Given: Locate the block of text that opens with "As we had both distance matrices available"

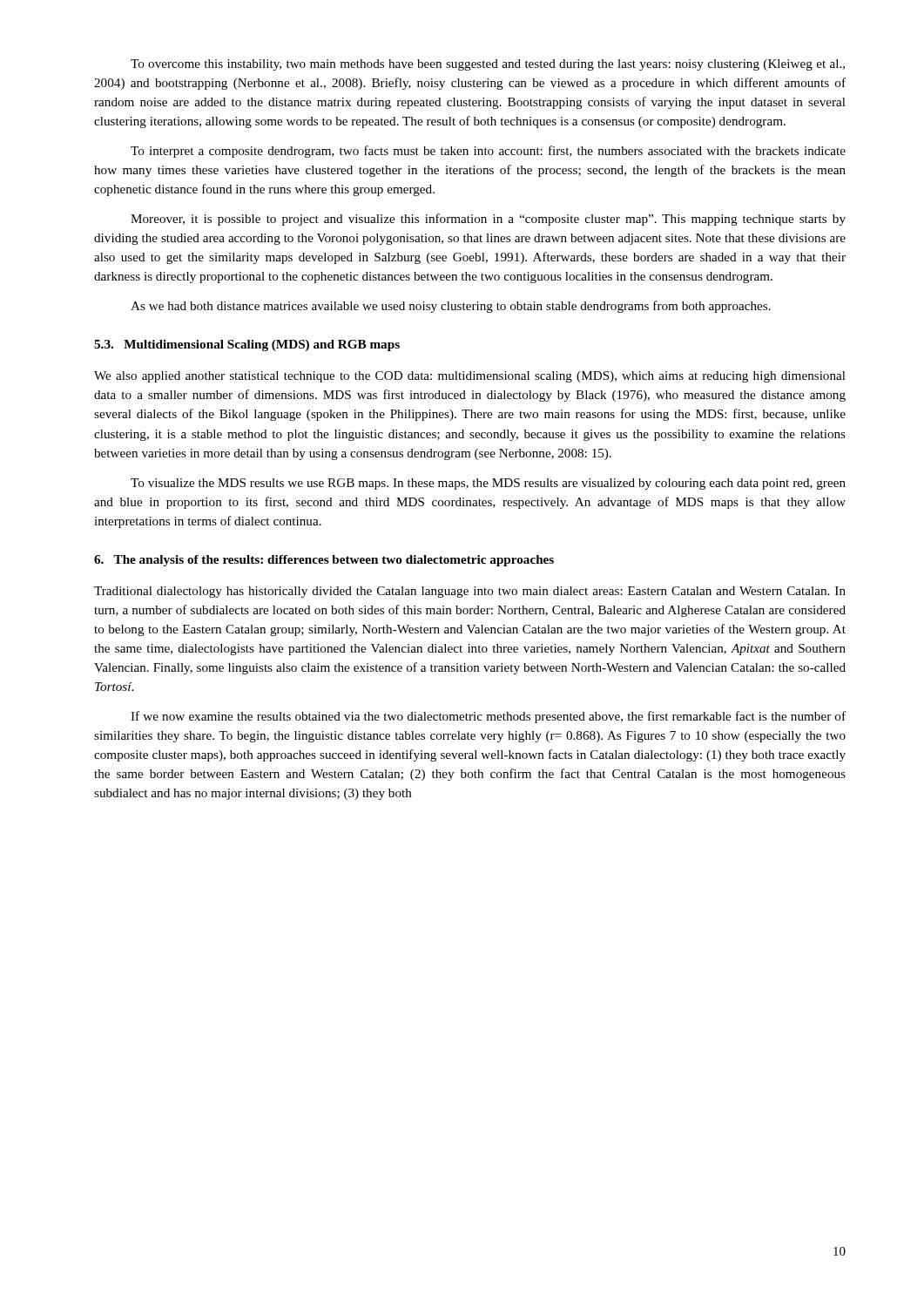Looking at the screenshot, I should (x=470, y=306).
